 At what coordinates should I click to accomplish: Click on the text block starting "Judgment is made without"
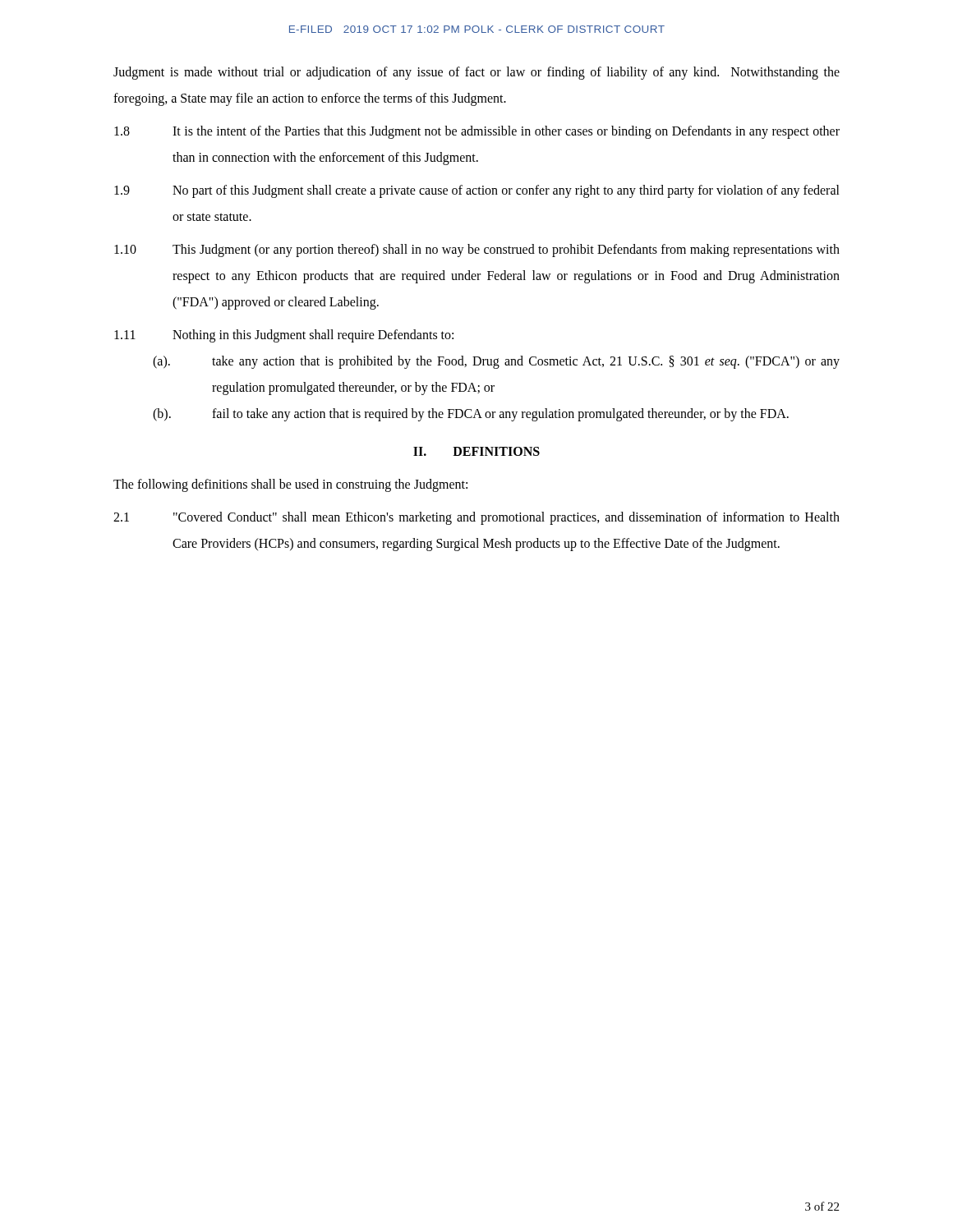[x=476, y=85]
